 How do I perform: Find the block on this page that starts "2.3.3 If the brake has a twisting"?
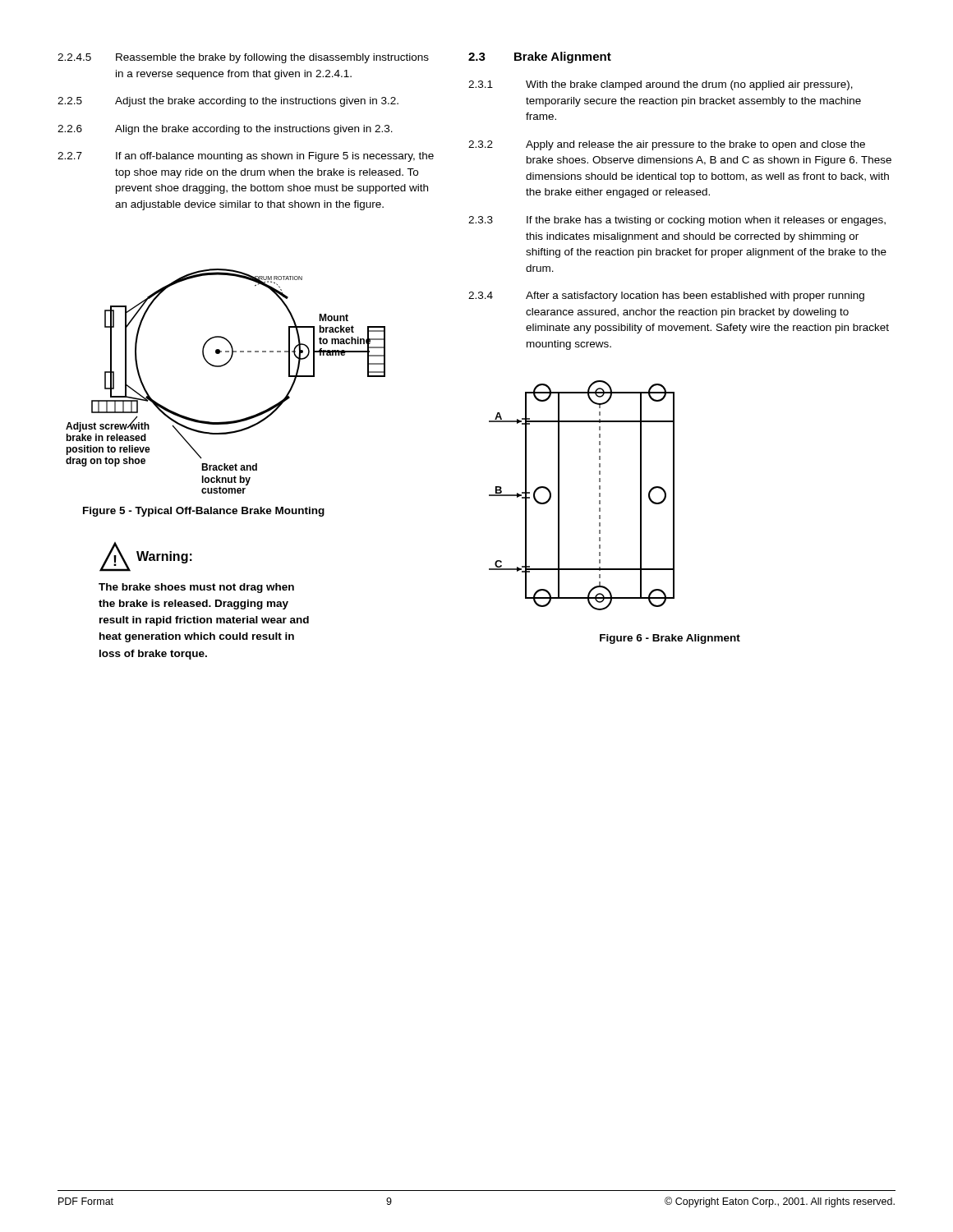point(682,244)
